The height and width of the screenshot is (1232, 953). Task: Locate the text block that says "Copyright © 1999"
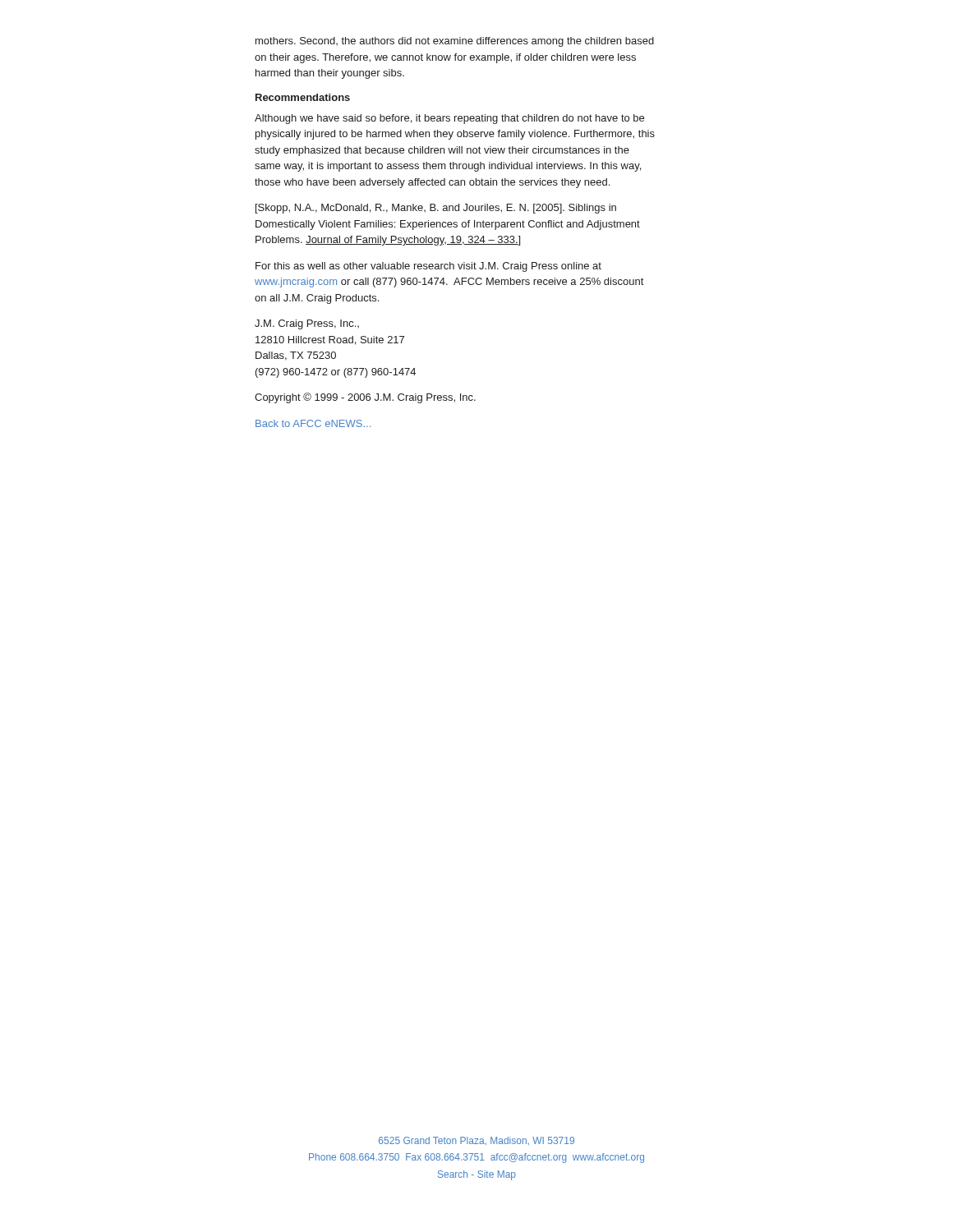pos(365,397)
